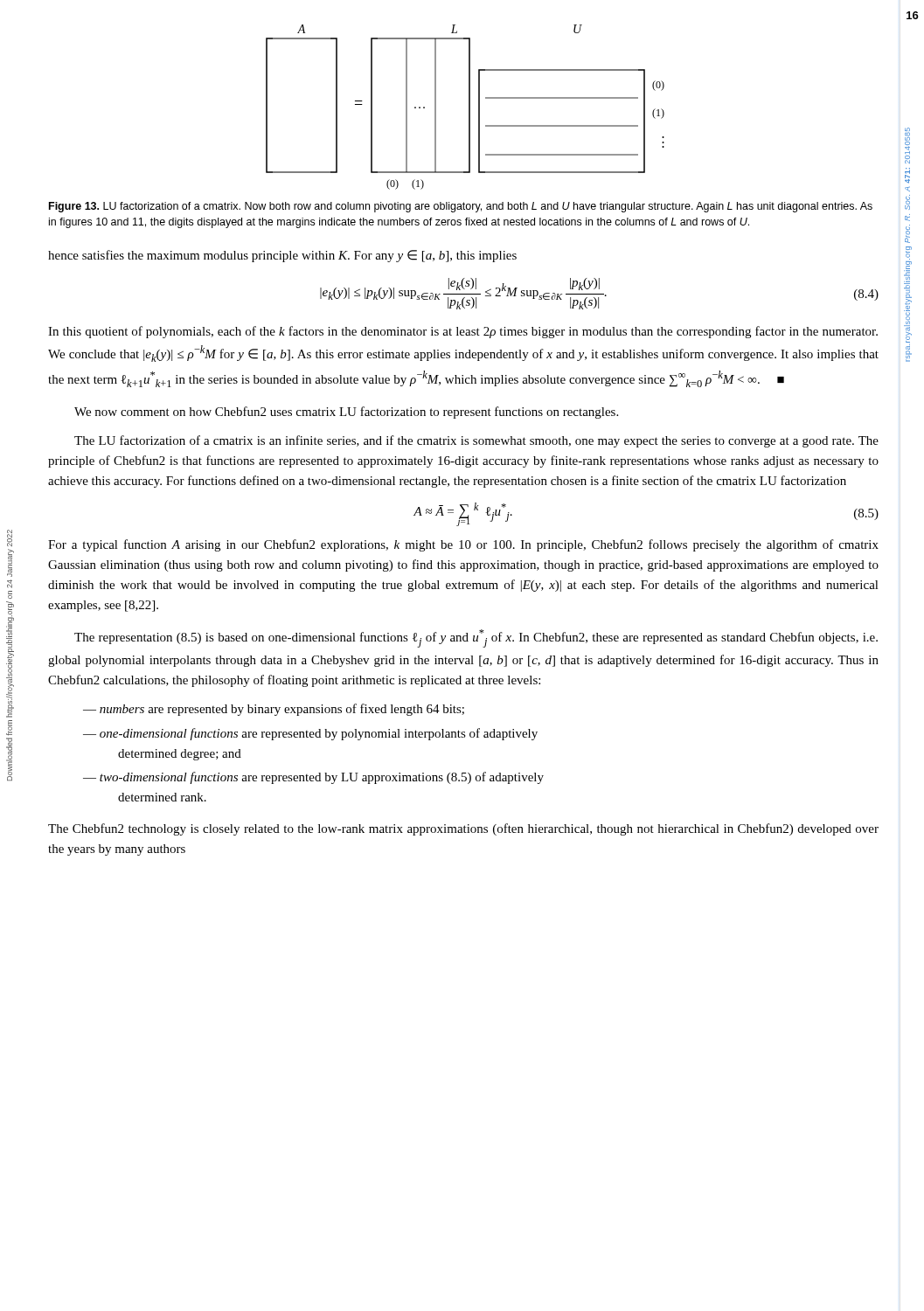Point to the caption beginning "Figure 13. LU factorization of a"

click(x=460, y=214)
